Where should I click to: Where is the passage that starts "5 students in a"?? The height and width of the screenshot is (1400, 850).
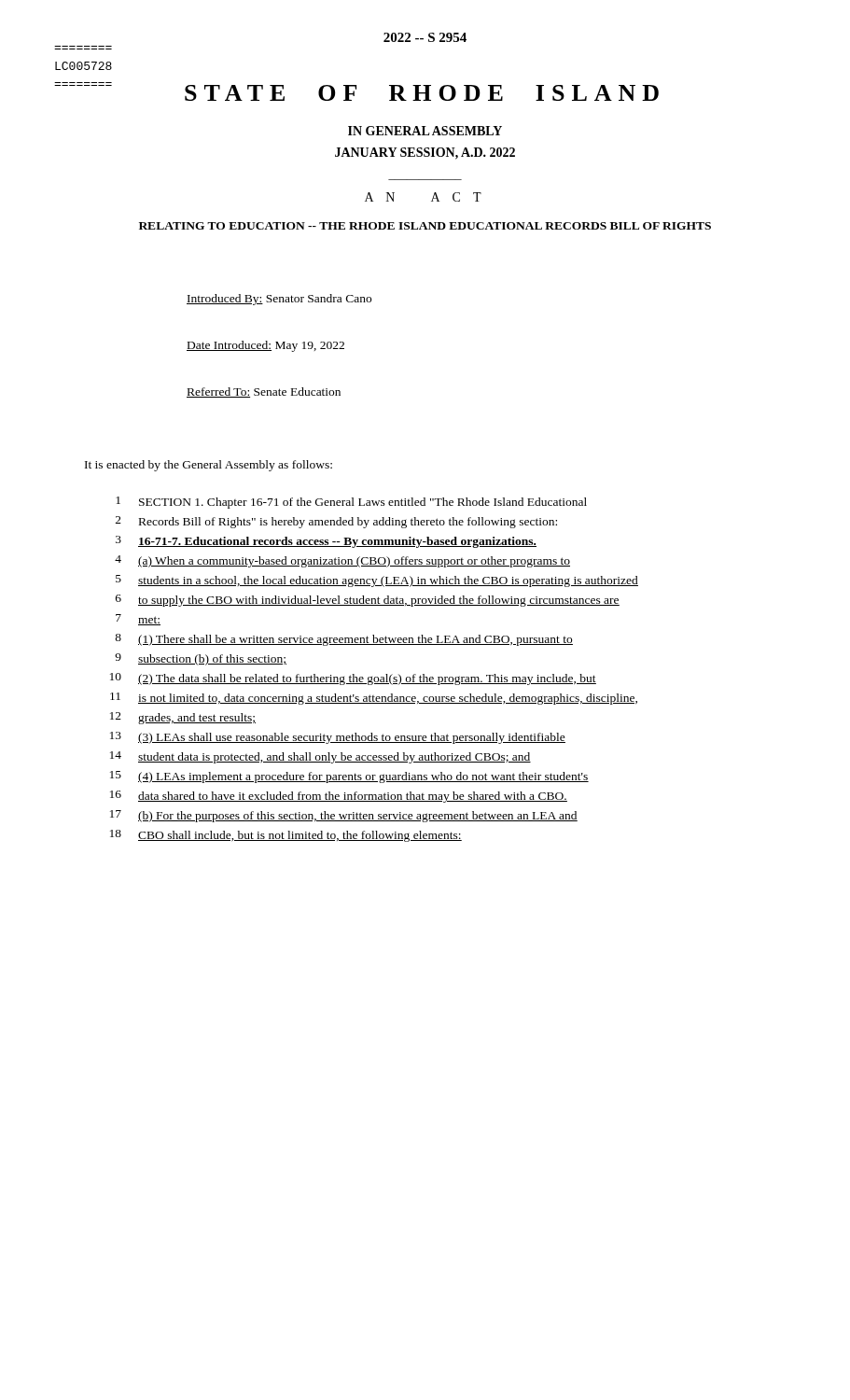[439, 581]
